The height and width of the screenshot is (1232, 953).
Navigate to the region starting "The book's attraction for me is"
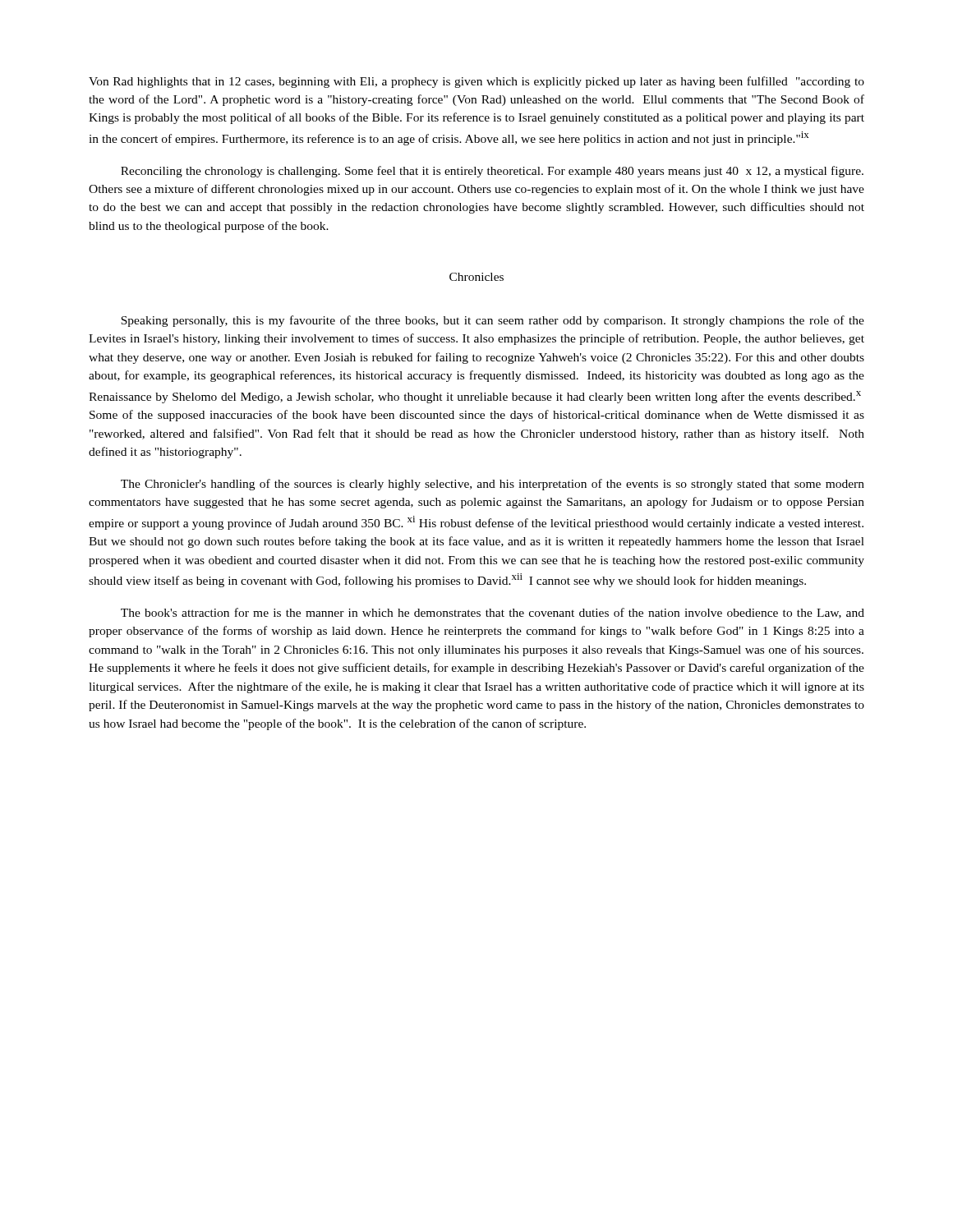[476, 668]
